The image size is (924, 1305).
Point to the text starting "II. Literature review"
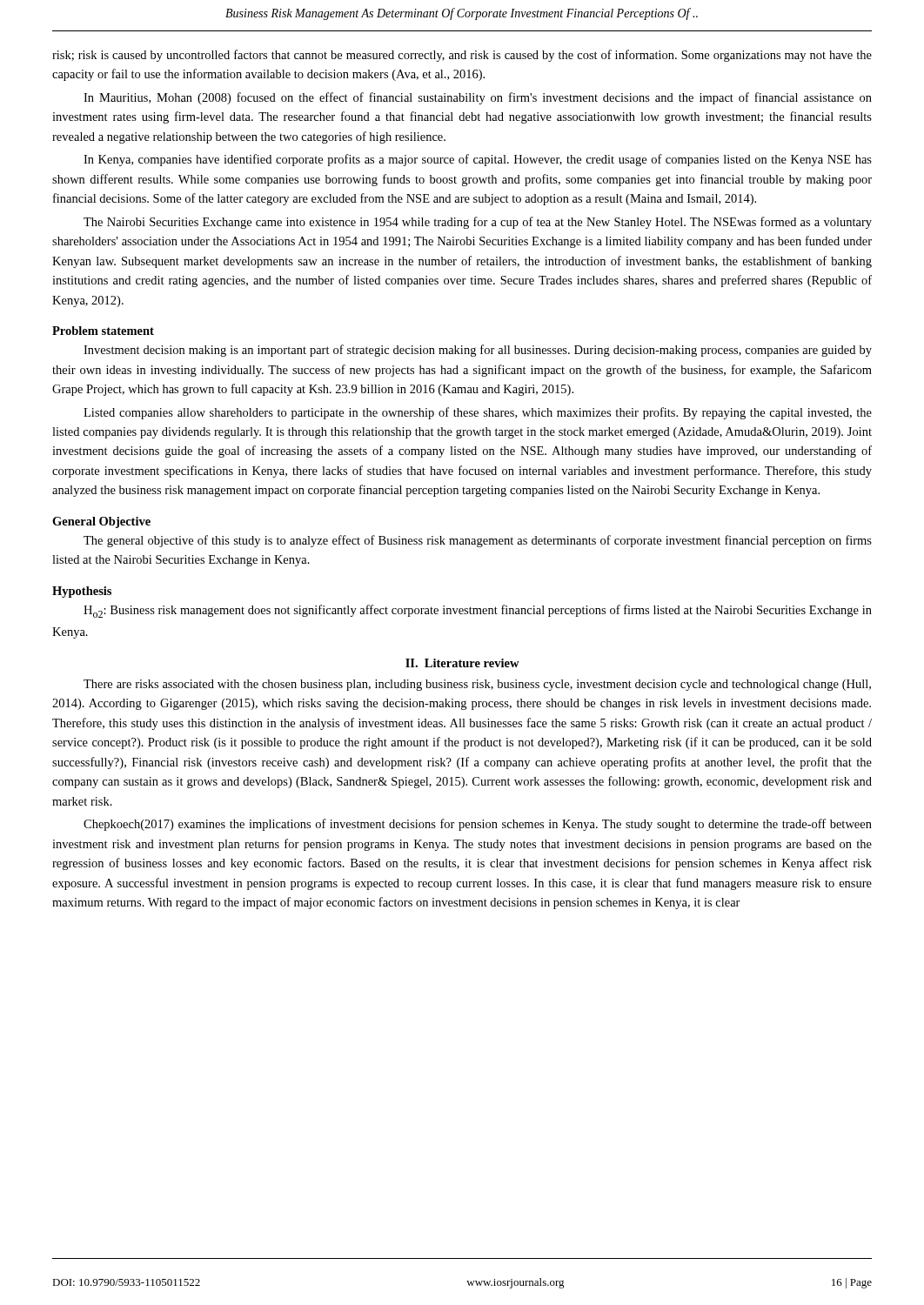[462, 663]
